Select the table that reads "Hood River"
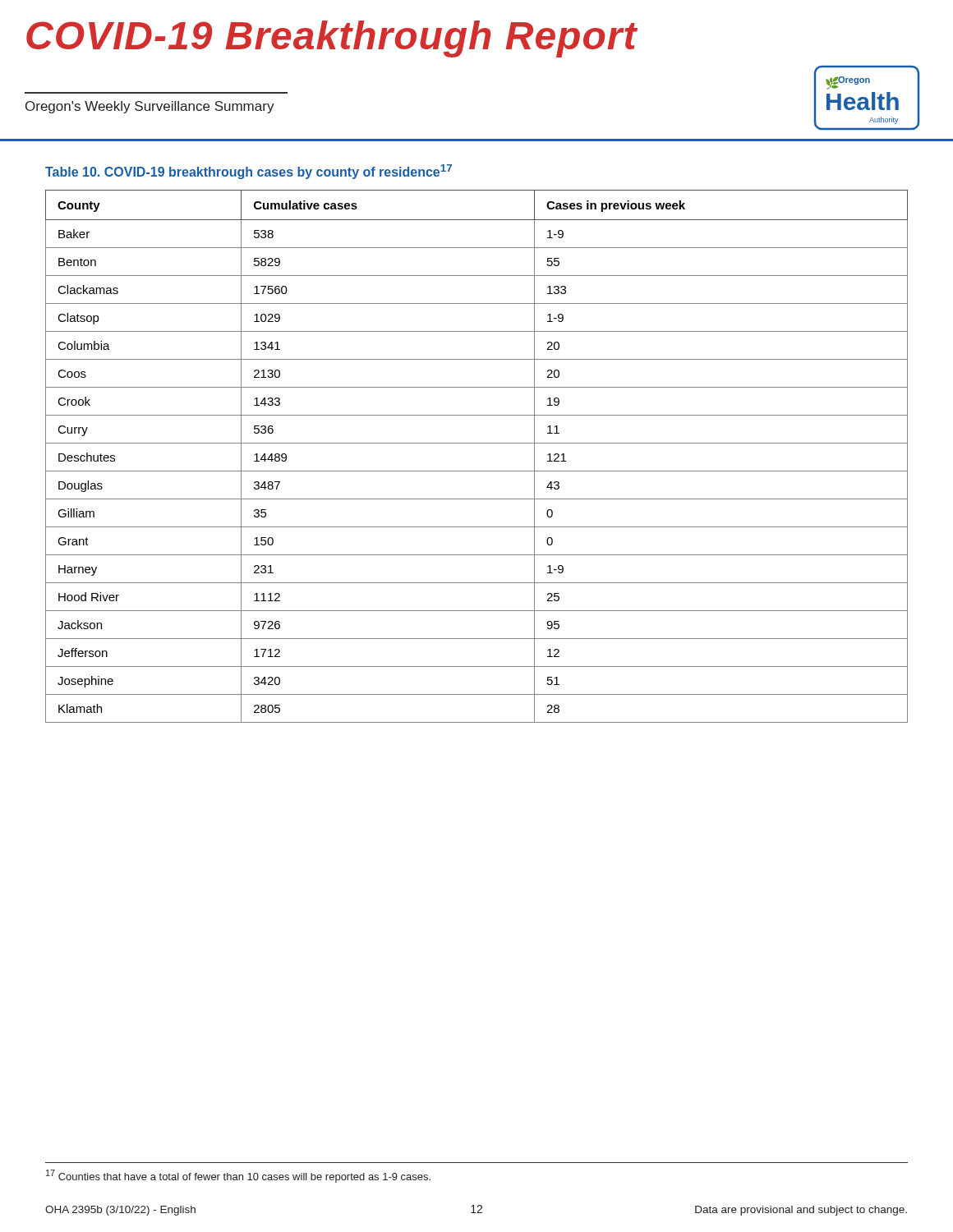 pos(476,456)
